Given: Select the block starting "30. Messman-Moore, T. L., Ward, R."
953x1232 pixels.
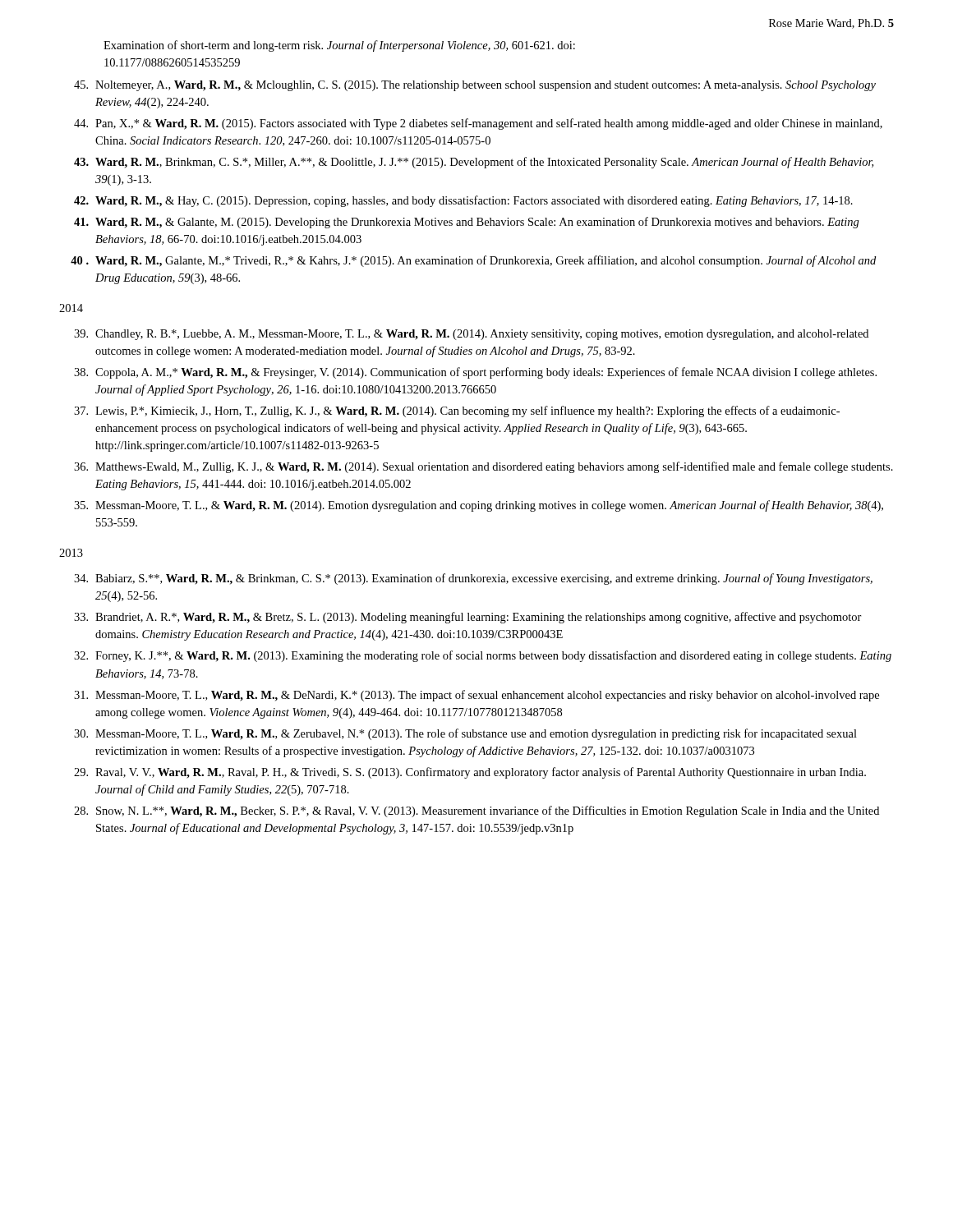Looking at the screenshot, I should (476, 742).
